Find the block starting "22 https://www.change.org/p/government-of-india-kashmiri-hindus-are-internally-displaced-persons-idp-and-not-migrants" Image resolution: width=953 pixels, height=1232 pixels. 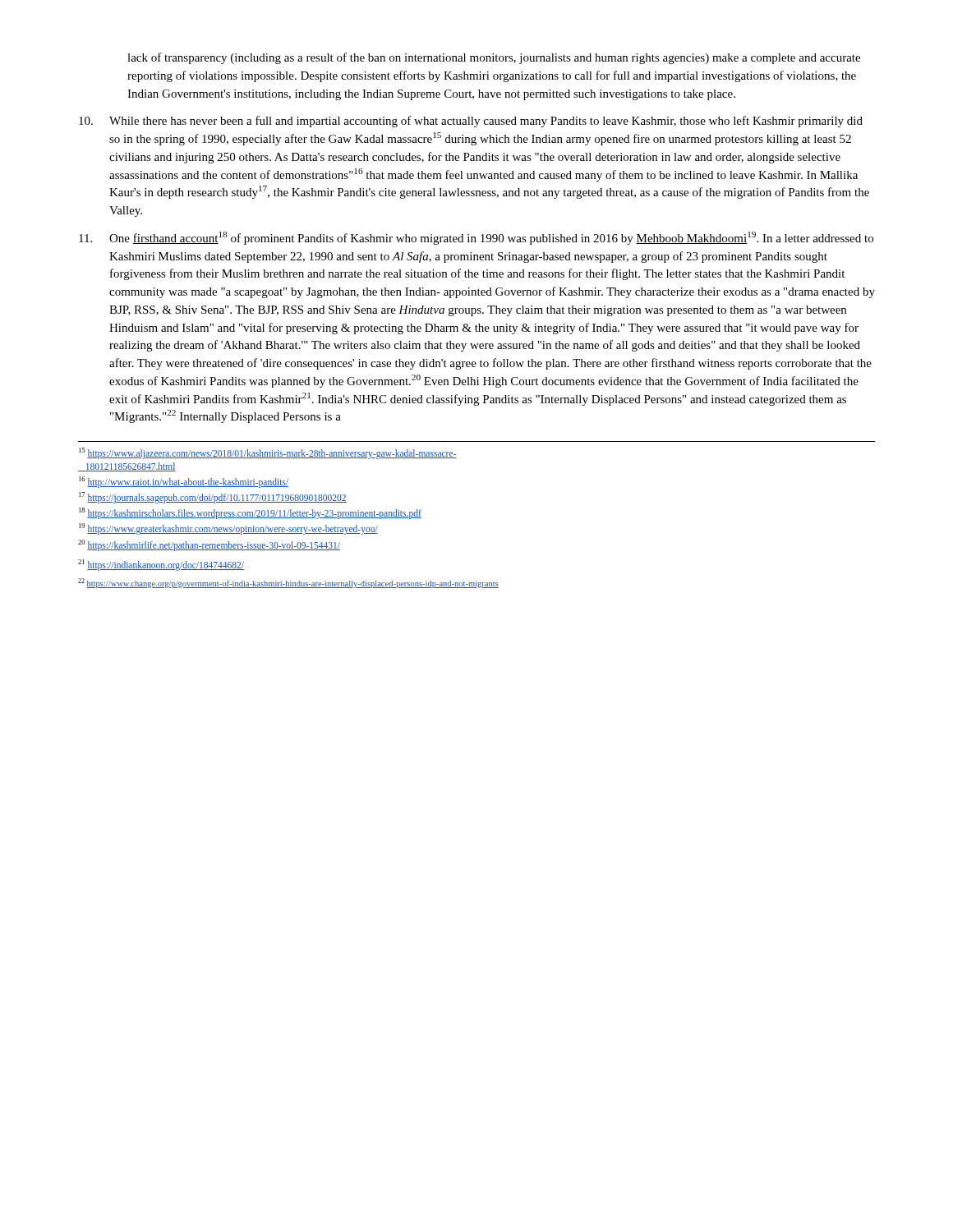click(x=288, y=583)
